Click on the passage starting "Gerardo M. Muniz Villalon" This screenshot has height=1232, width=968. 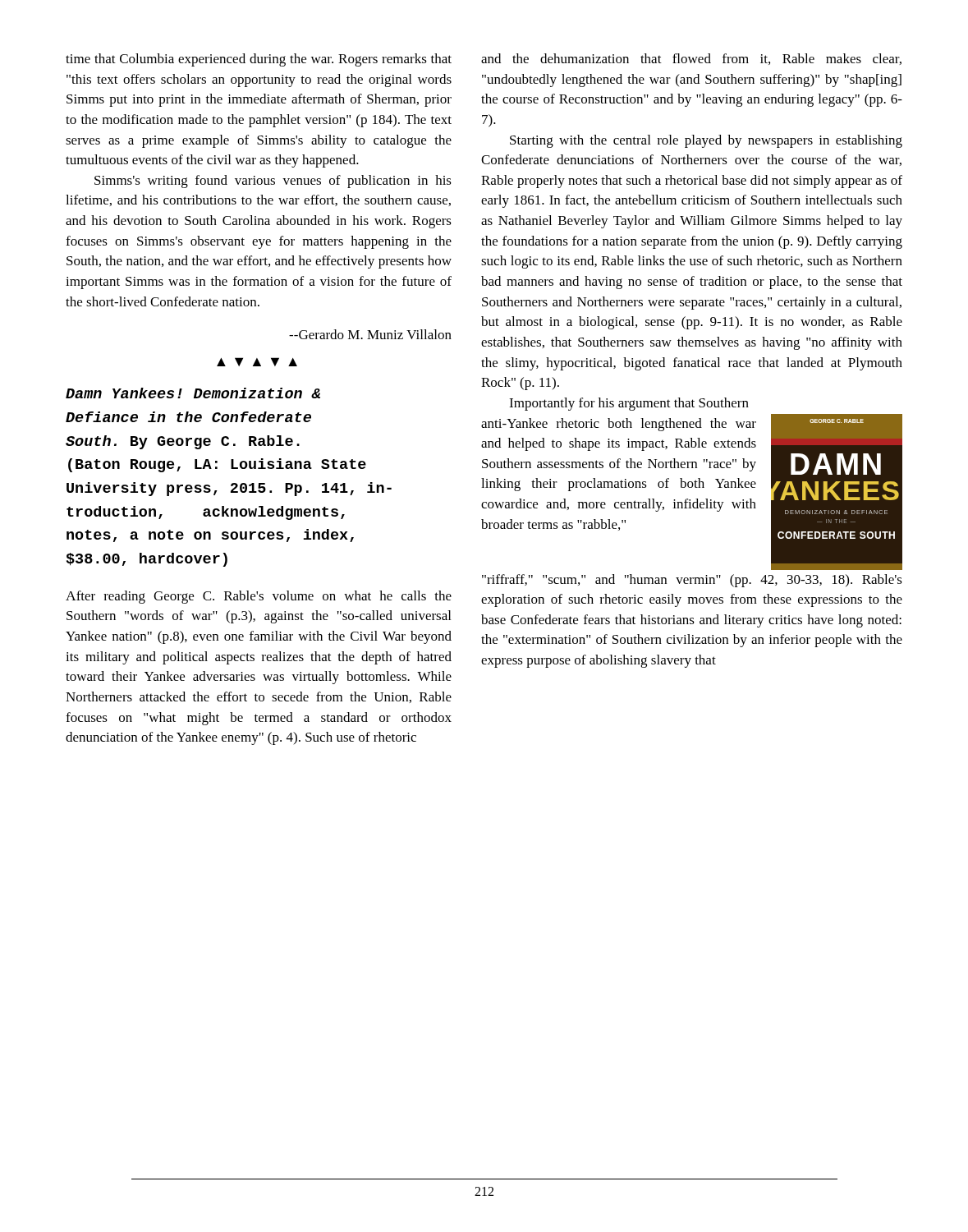[370, 335]
